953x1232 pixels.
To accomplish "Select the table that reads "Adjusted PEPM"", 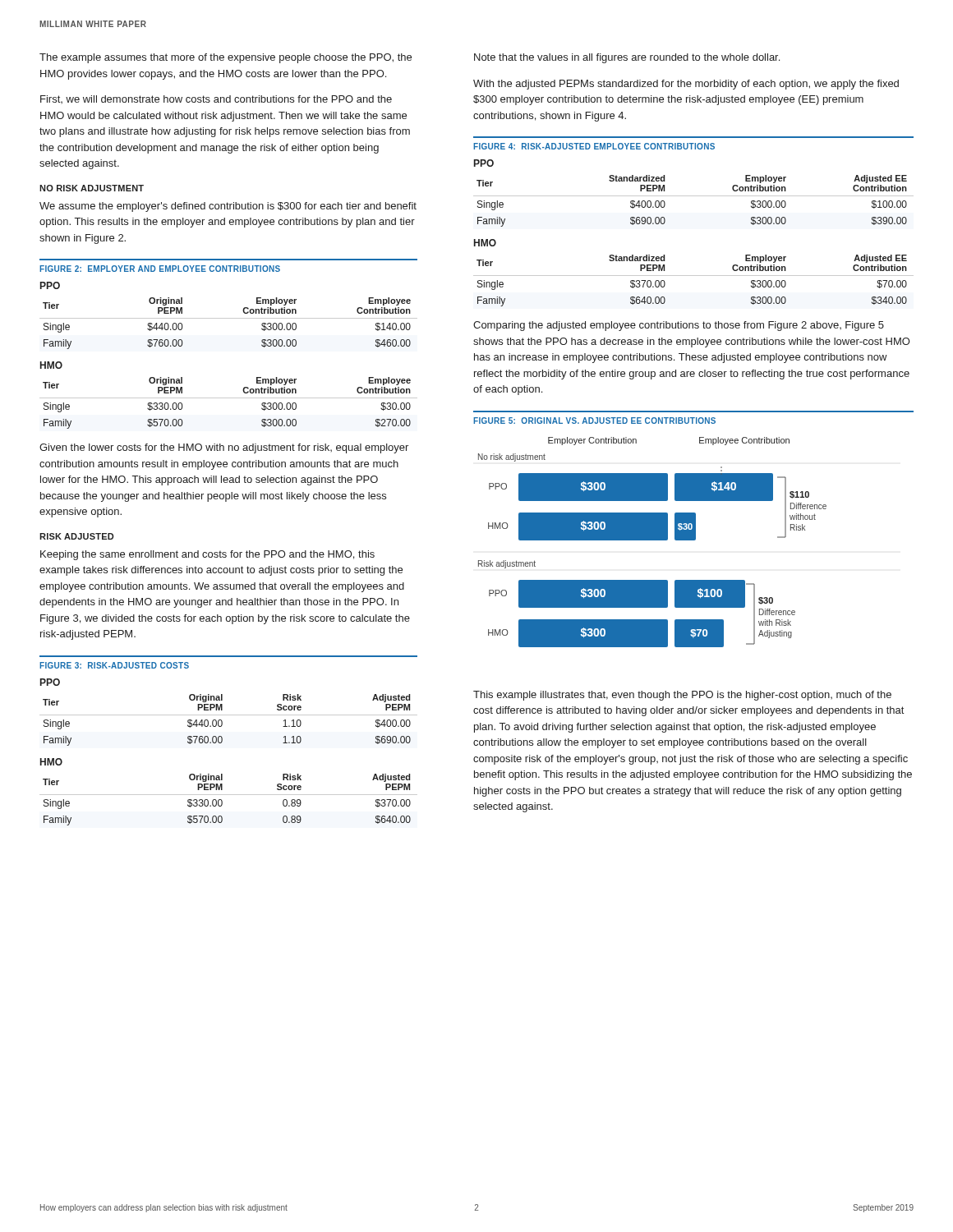I will coord(228,752).
